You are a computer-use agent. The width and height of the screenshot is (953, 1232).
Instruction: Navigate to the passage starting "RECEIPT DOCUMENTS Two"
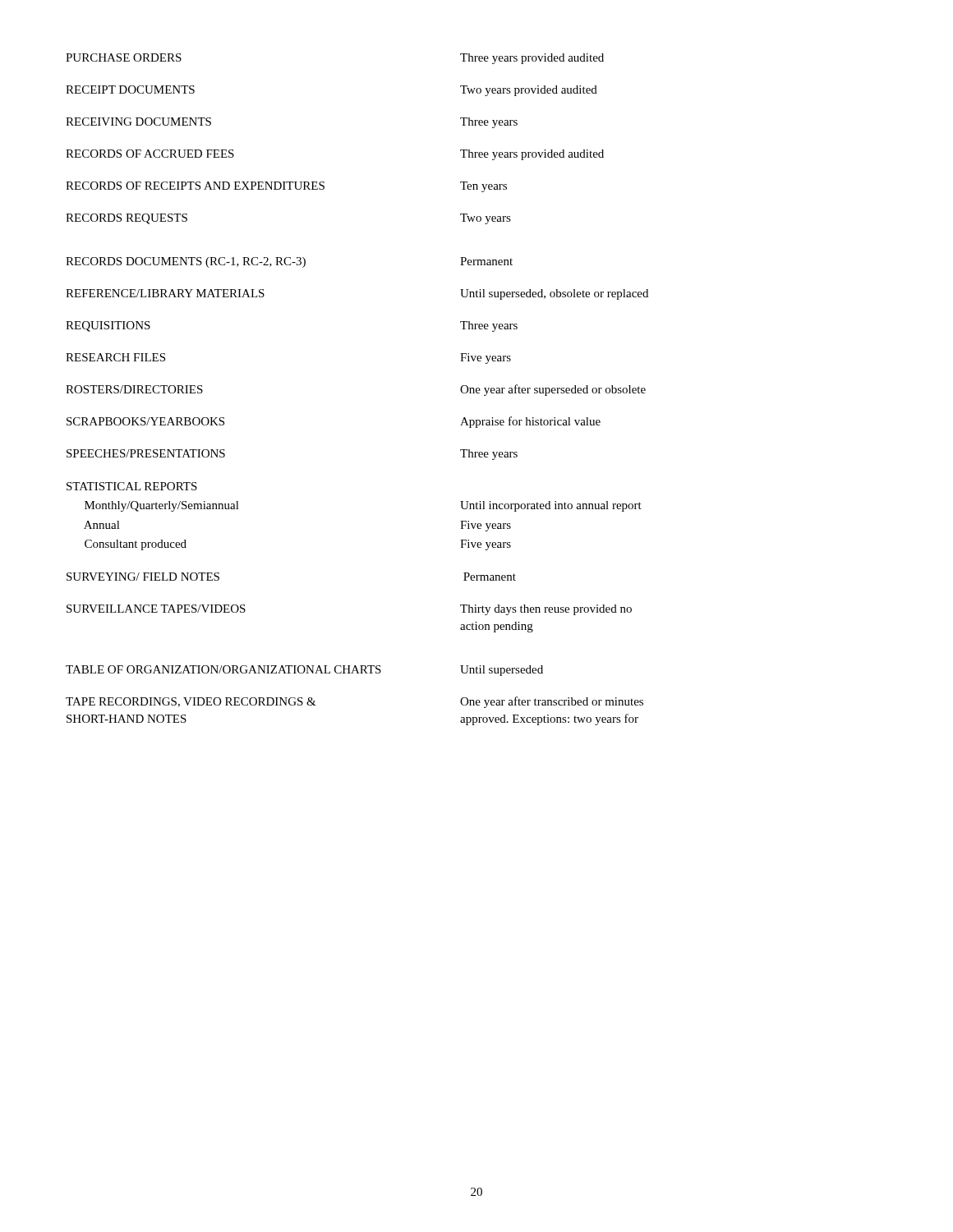click(x=476, y=90)
